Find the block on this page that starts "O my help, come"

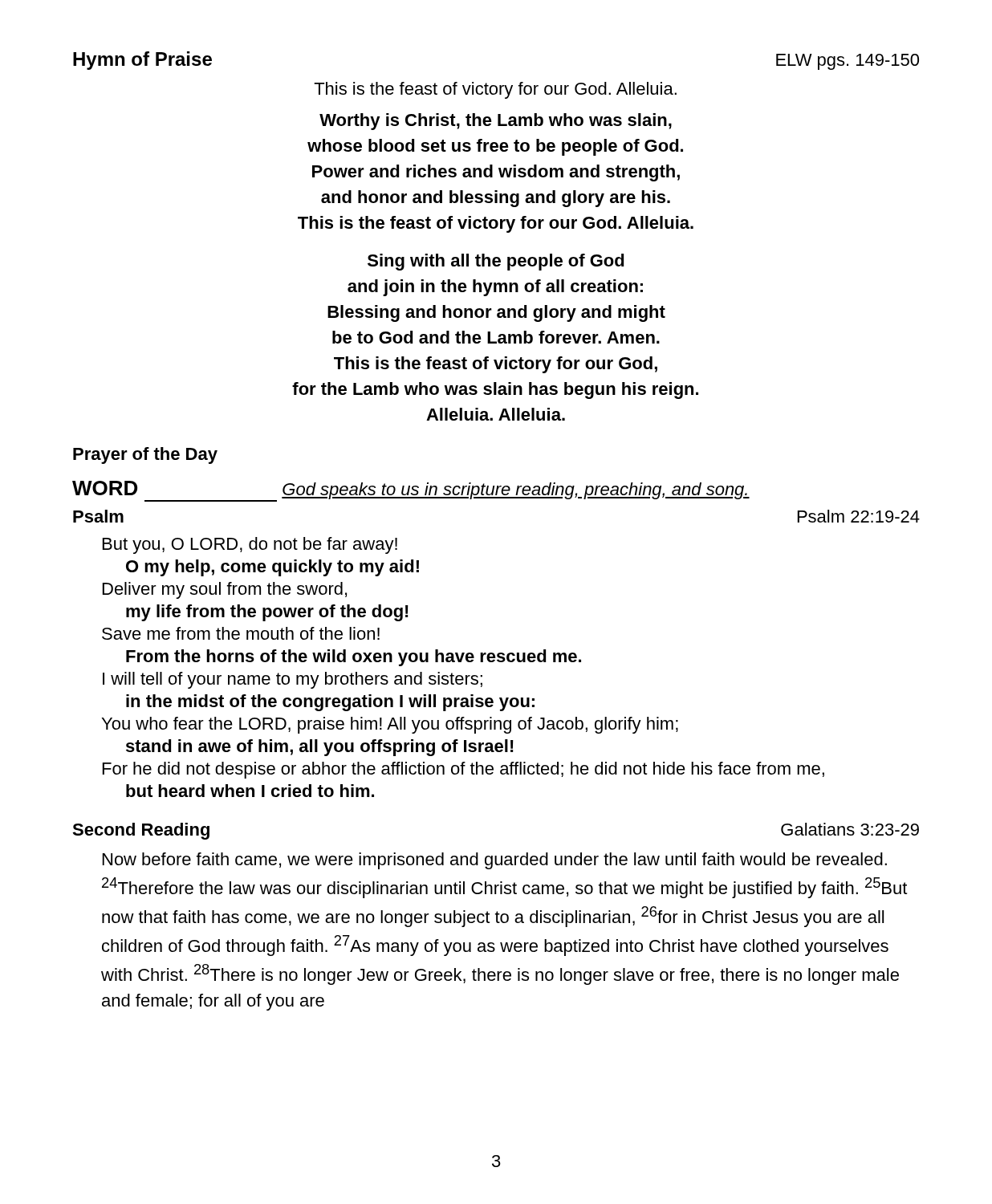pos(273,566)
